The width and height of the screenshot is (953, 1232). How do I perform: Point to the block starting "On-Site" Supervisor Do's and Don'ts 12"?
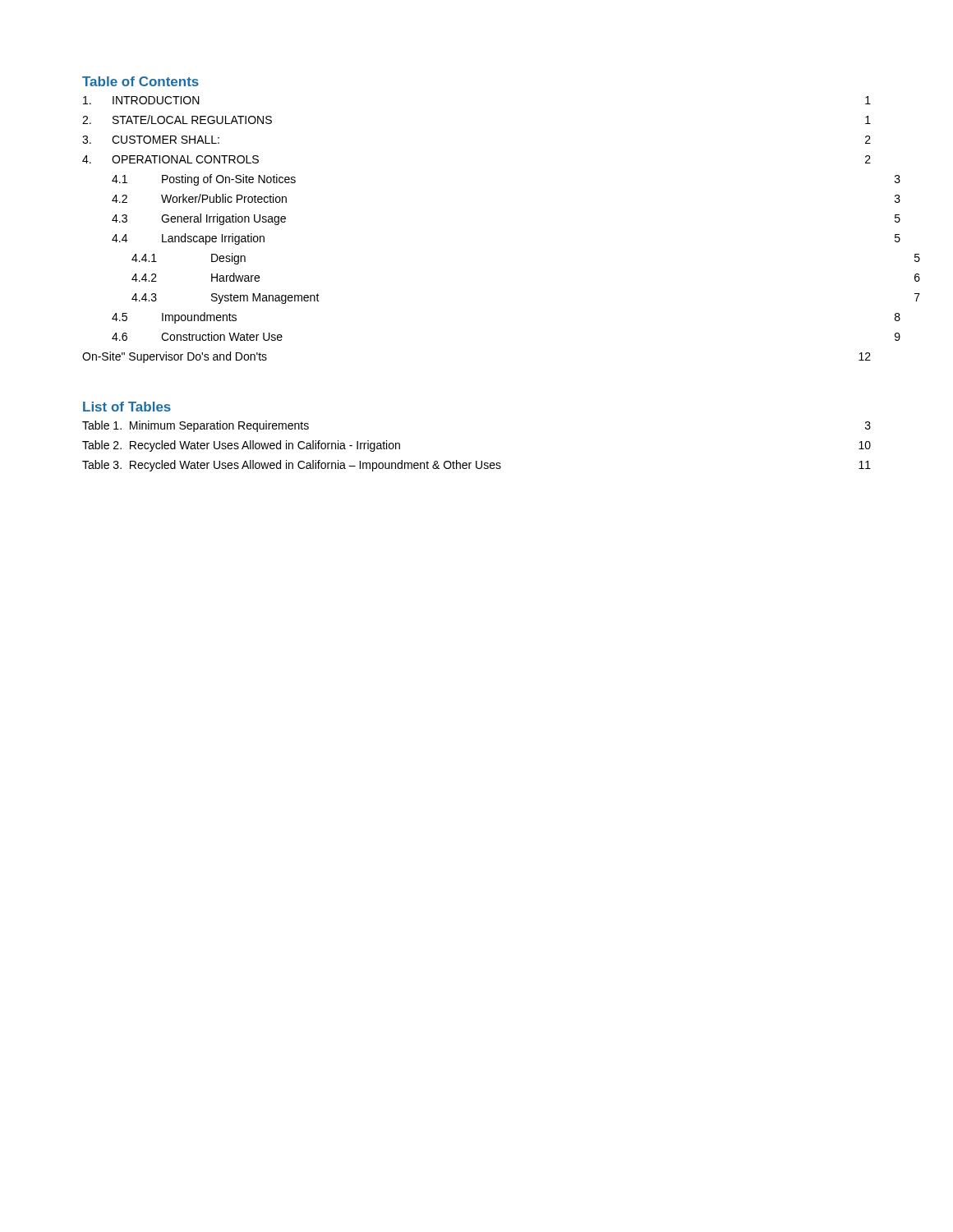coord(174,357)
